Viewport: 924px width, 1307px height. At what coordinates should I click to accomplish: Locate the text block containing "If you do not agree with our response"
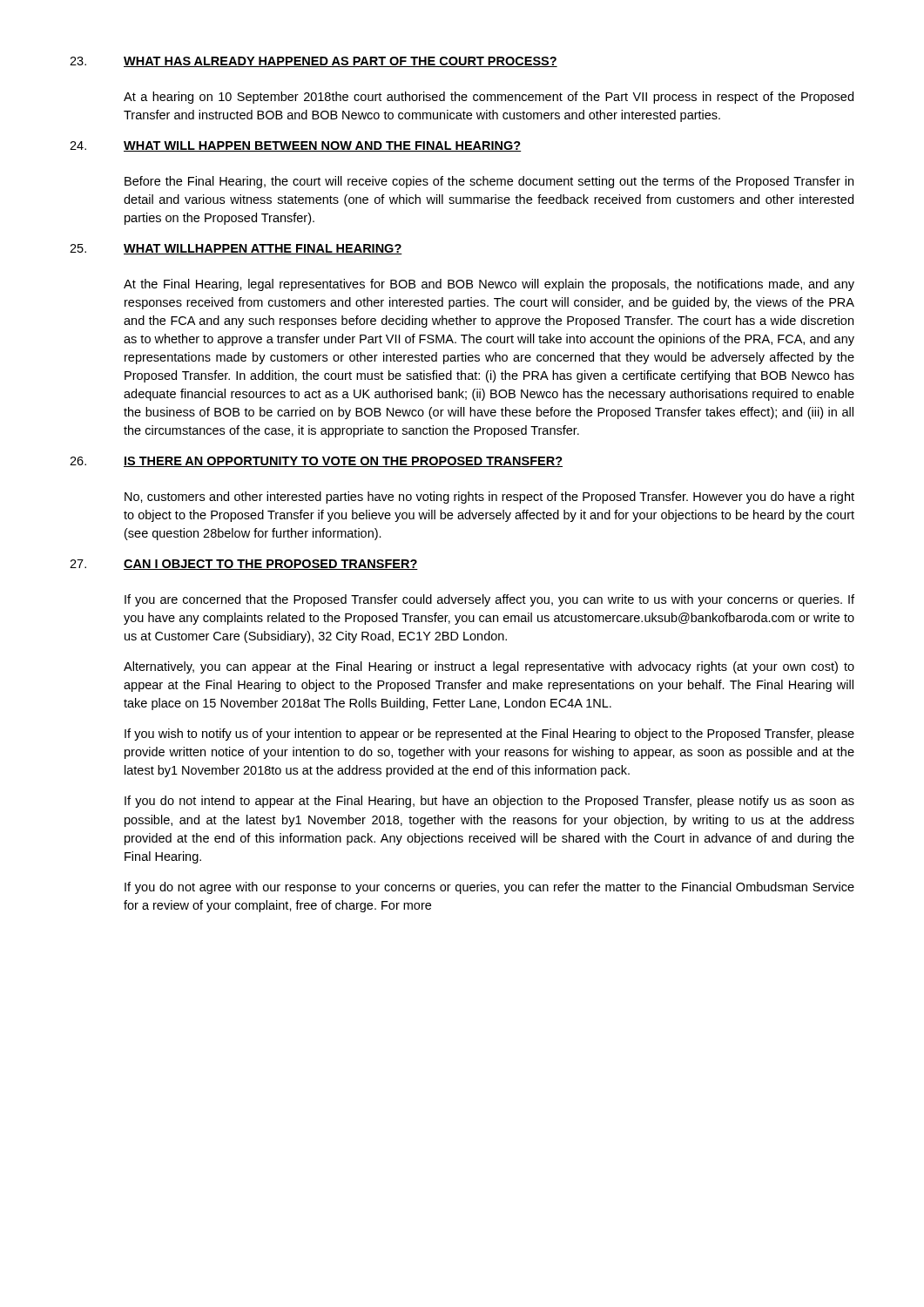pos(462,896)
